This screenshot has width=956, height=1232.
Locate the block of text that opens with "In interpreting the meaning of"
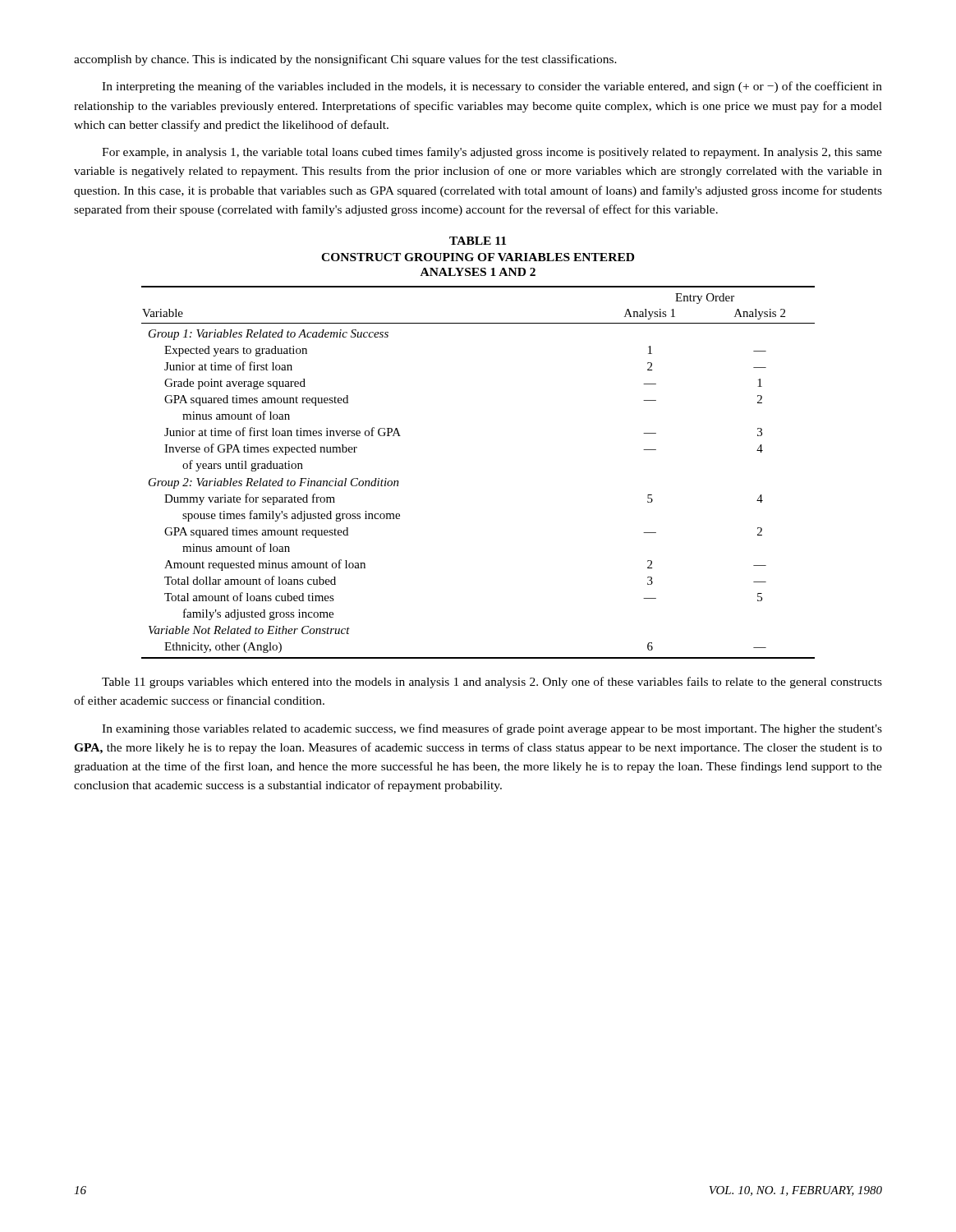click(x=478, y=105)
